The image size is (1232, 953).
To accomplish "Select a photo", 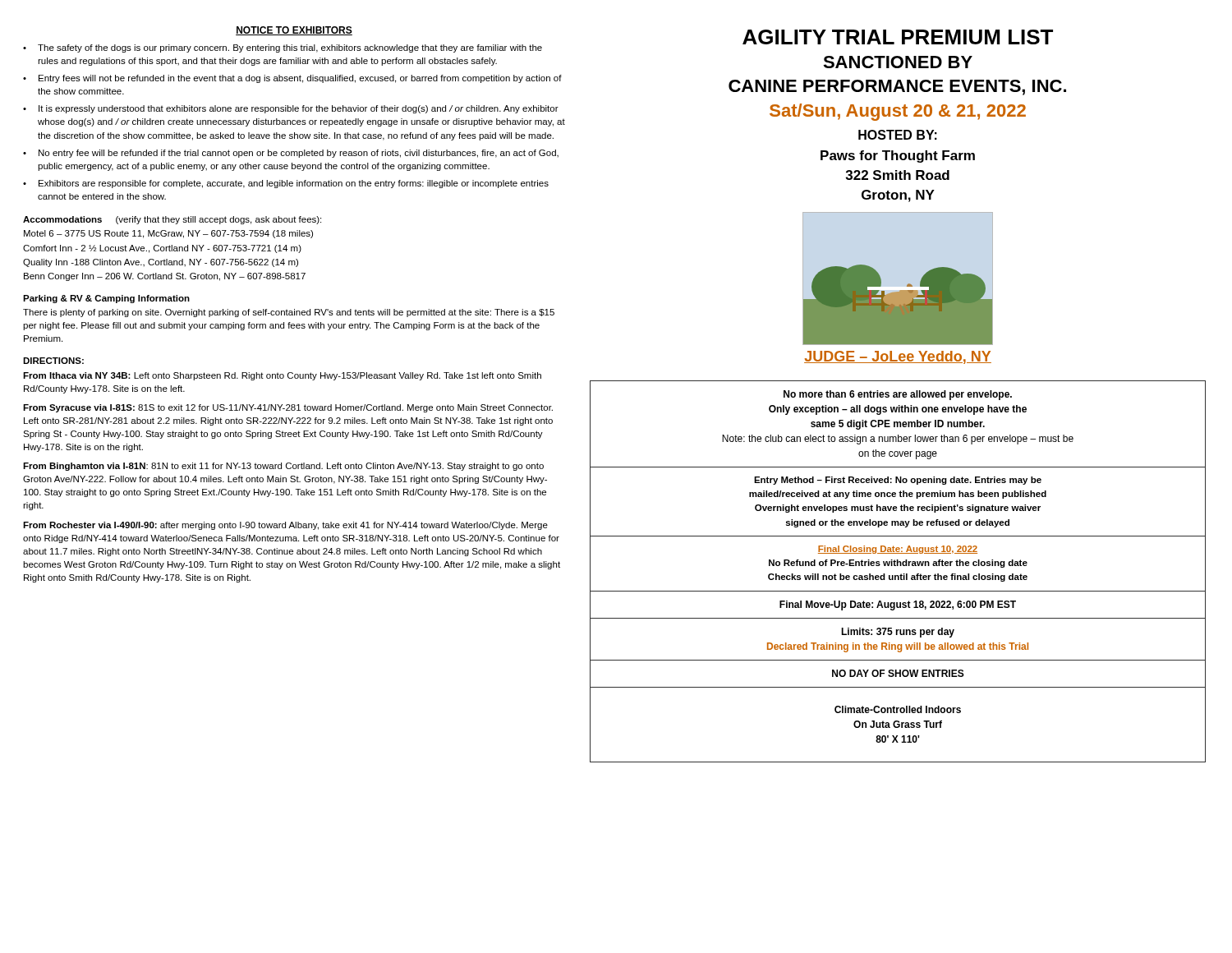I will tap(898, 278).
